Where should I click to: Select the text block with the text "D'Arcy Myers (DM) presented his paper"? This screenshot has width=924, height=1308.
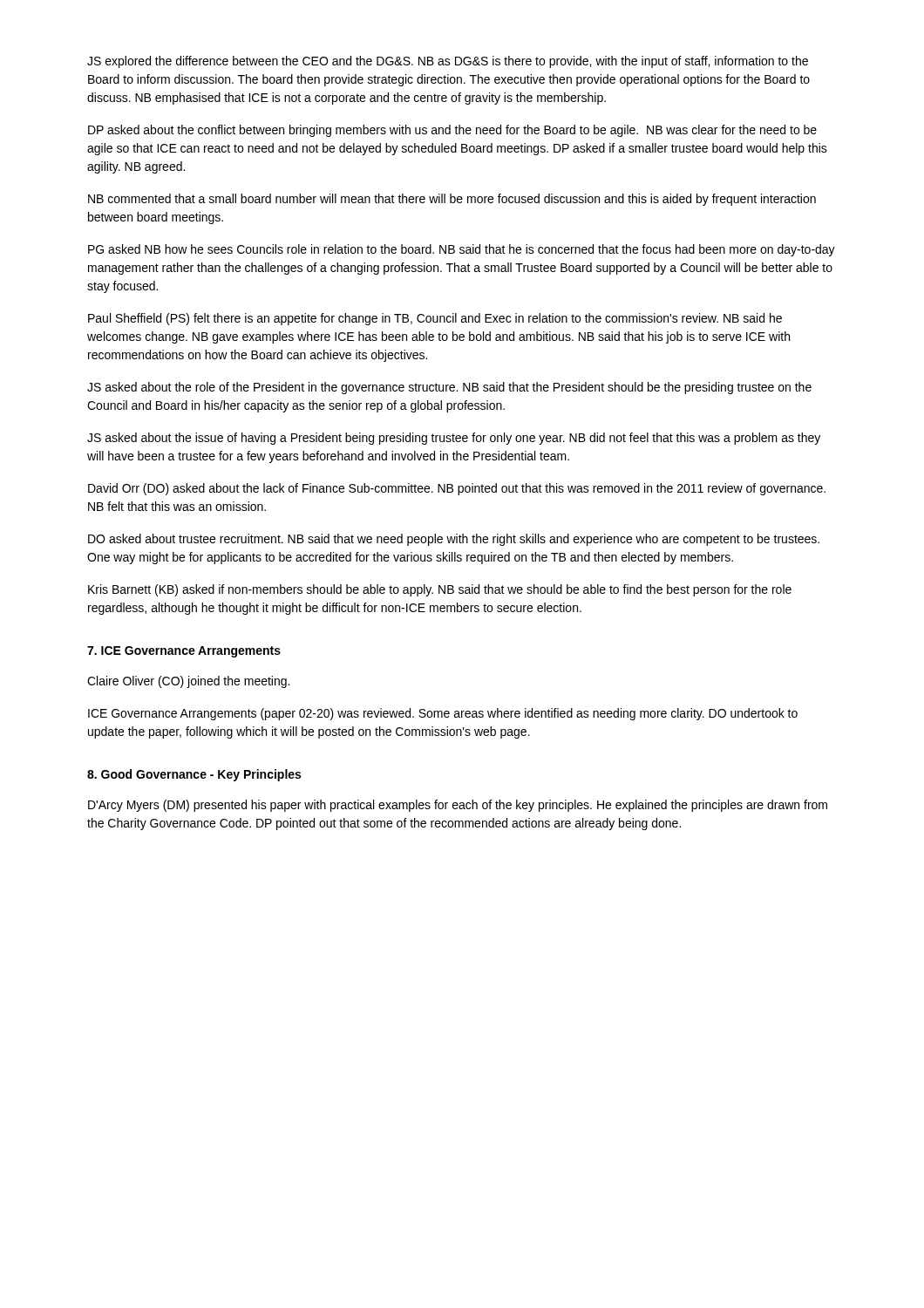[x=458, y=814]
